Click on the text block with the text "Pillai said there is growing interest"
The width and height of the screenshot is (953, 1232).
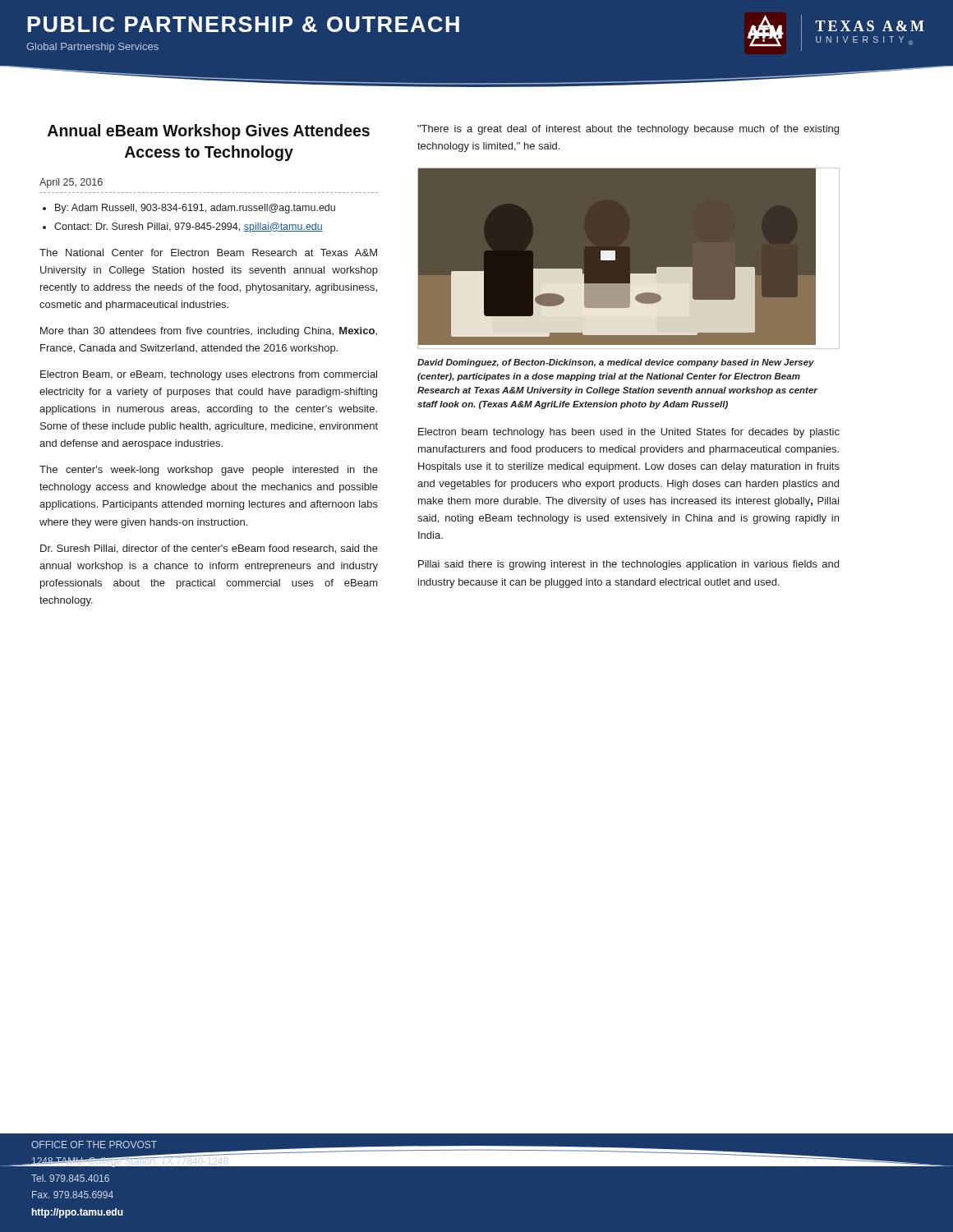click(628, 573)
